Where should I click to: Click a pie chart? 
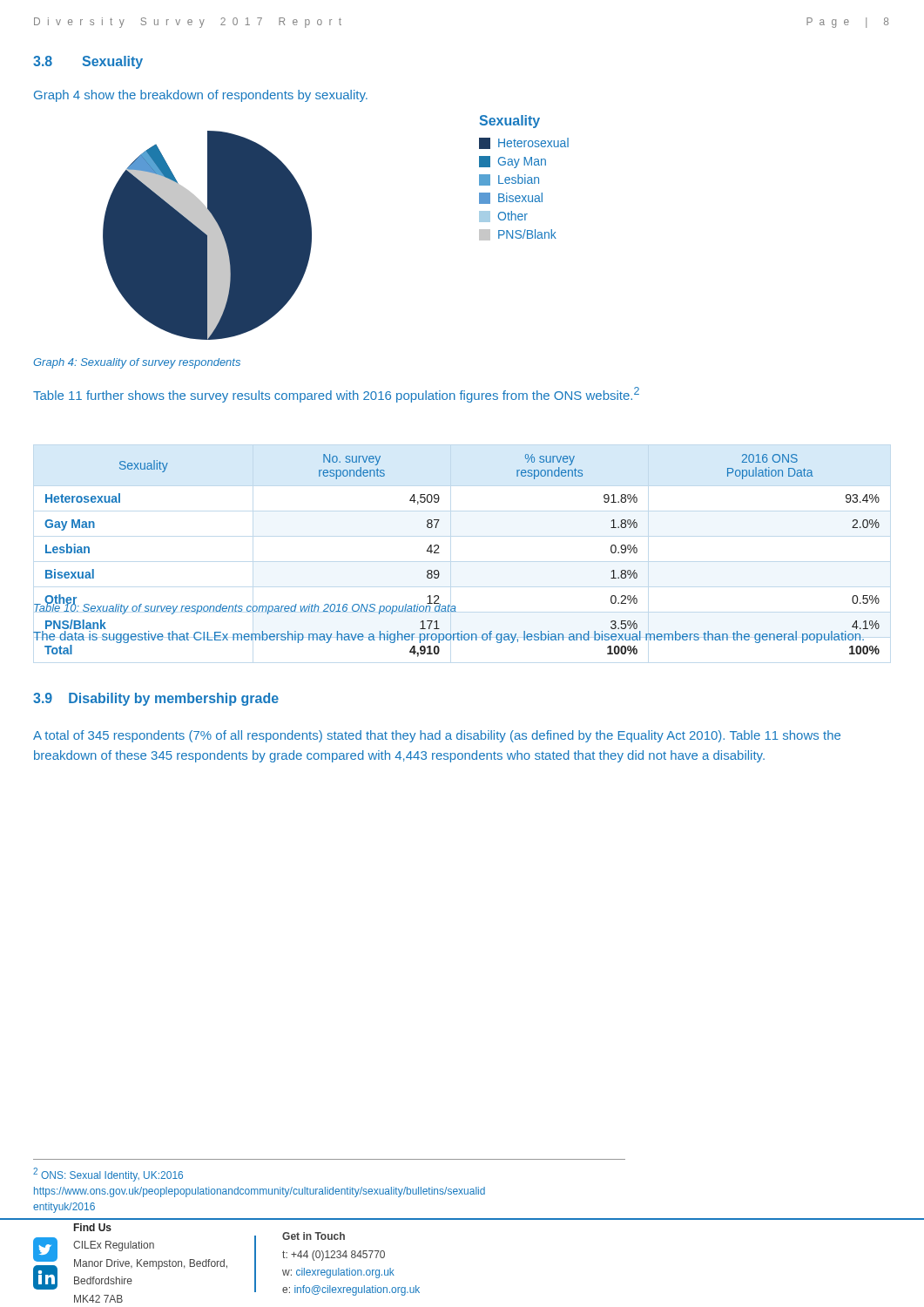click(x=303, y=231)
